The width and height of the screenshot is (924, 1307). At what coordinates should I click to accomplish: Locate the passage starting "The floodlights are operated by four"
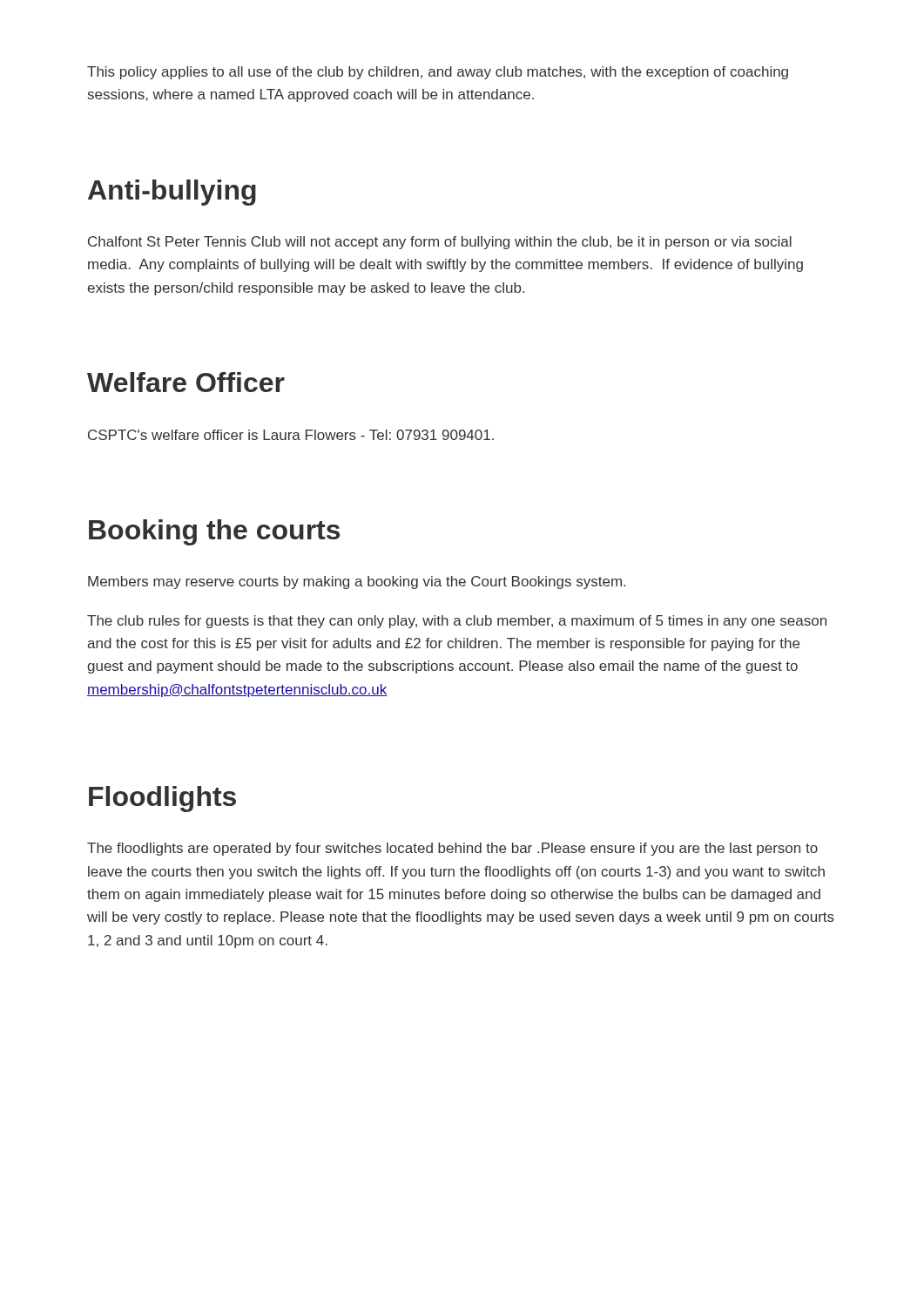pos(461,894)
